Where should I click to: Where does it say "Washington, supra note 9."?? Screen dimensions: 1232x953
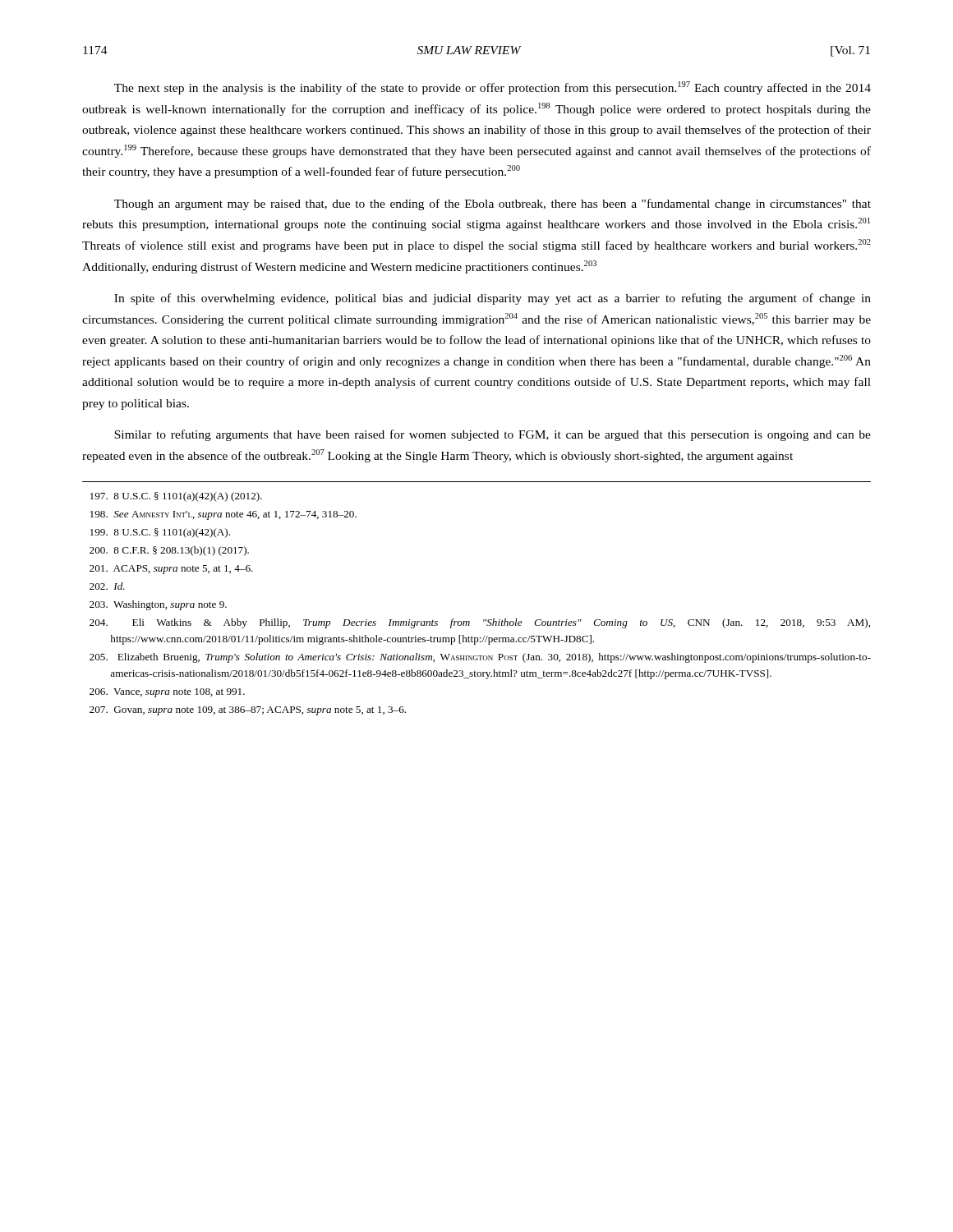[155, 604]
